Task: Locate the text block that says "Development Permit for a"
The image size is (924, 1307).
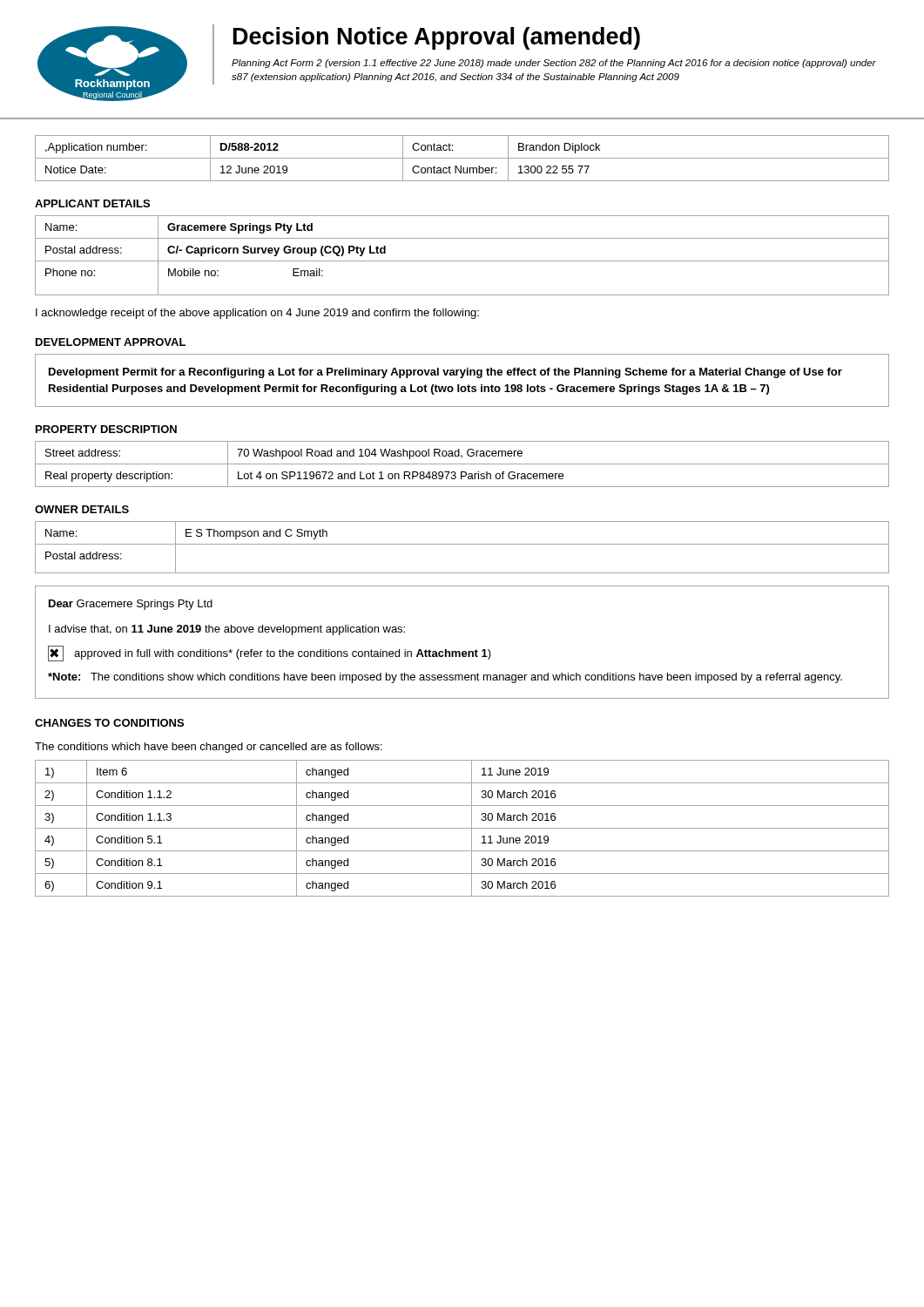Action: pyautogui.click(x=445, y=380)
